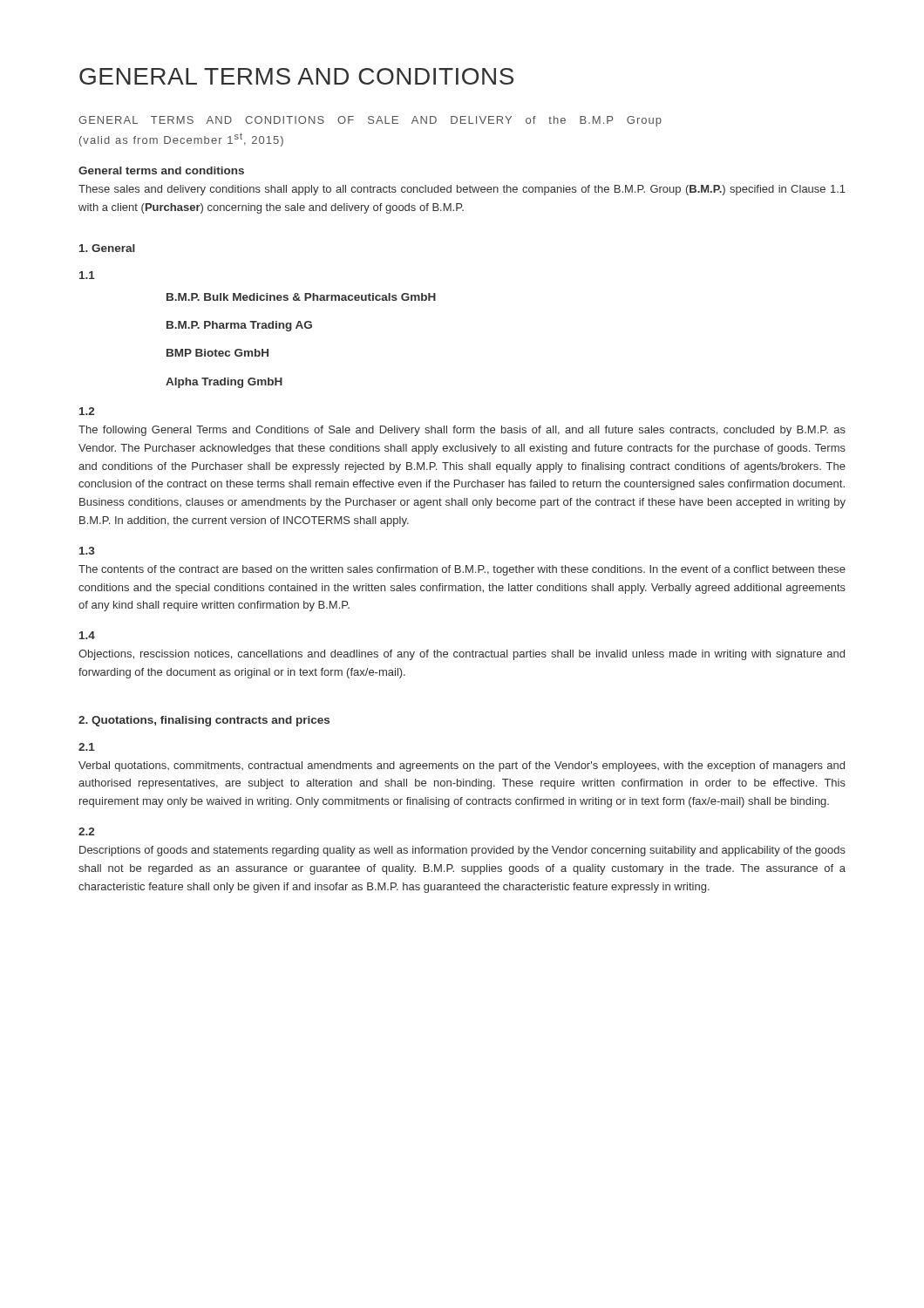Select the section header that reads "2. Quotations, finalising contracts and prices"
This screenshot has height=1308, width=924.
pyautogui.click(x=204, y=720)
